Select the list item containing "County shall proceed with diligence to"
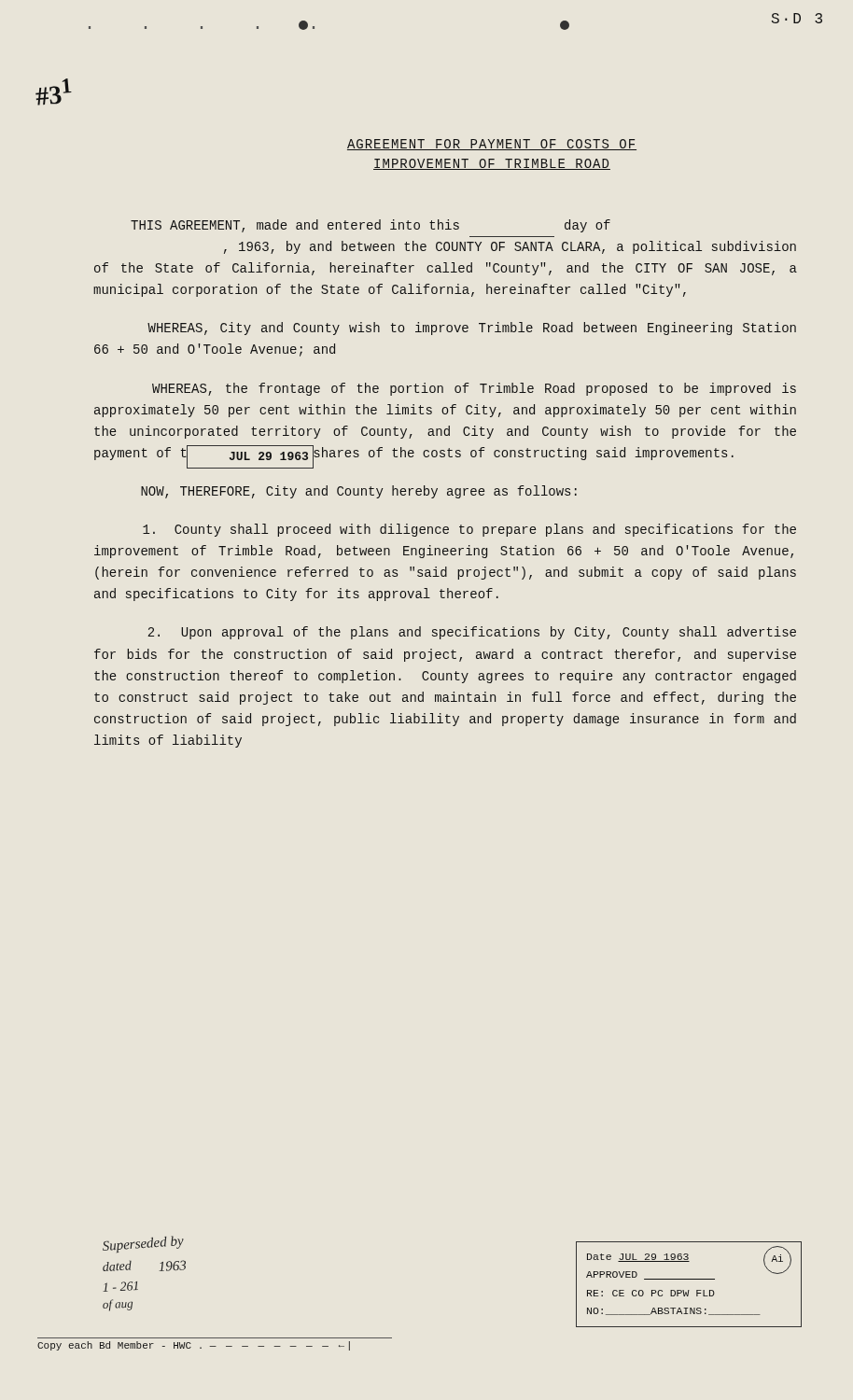Viewport: 853px width, 1400px height. 445,563
